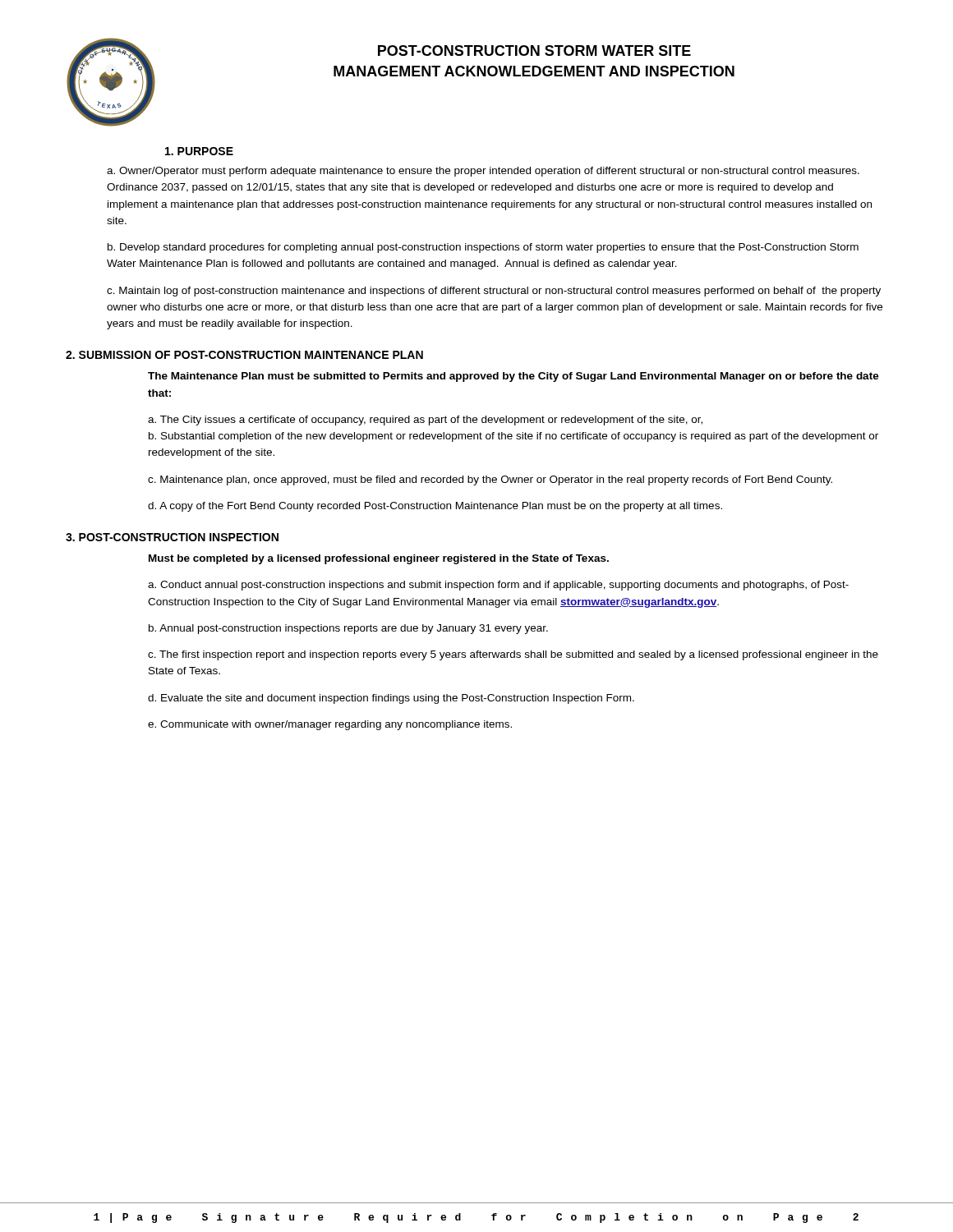Click on the text block containing "b. Annual post-construction"
Screen dimensions: 1232x953
pyautogui.click(x=348, y=628)
